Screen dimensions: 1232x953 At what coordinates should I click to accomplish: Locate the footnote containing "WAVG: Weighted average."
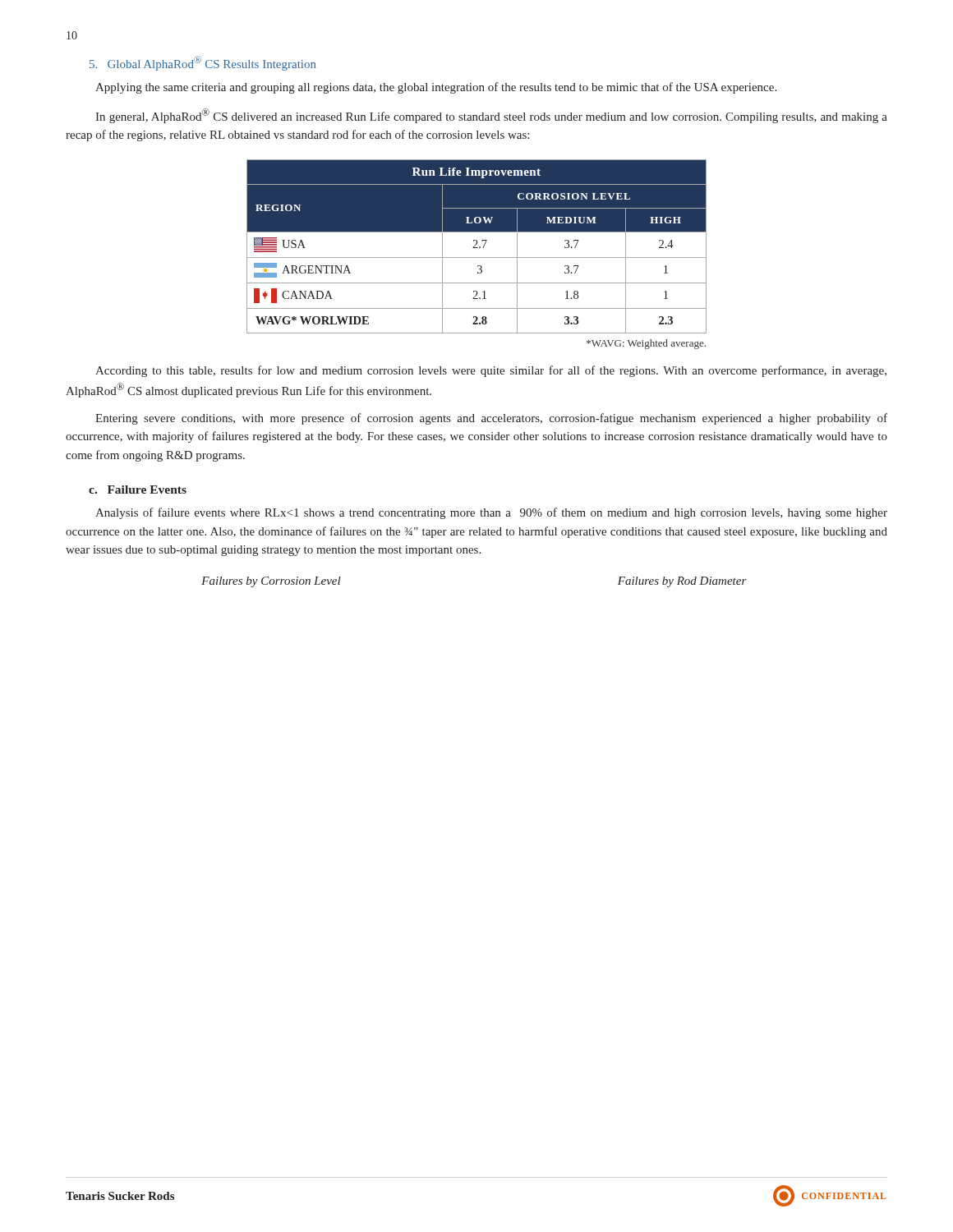(x=646, y=342)
